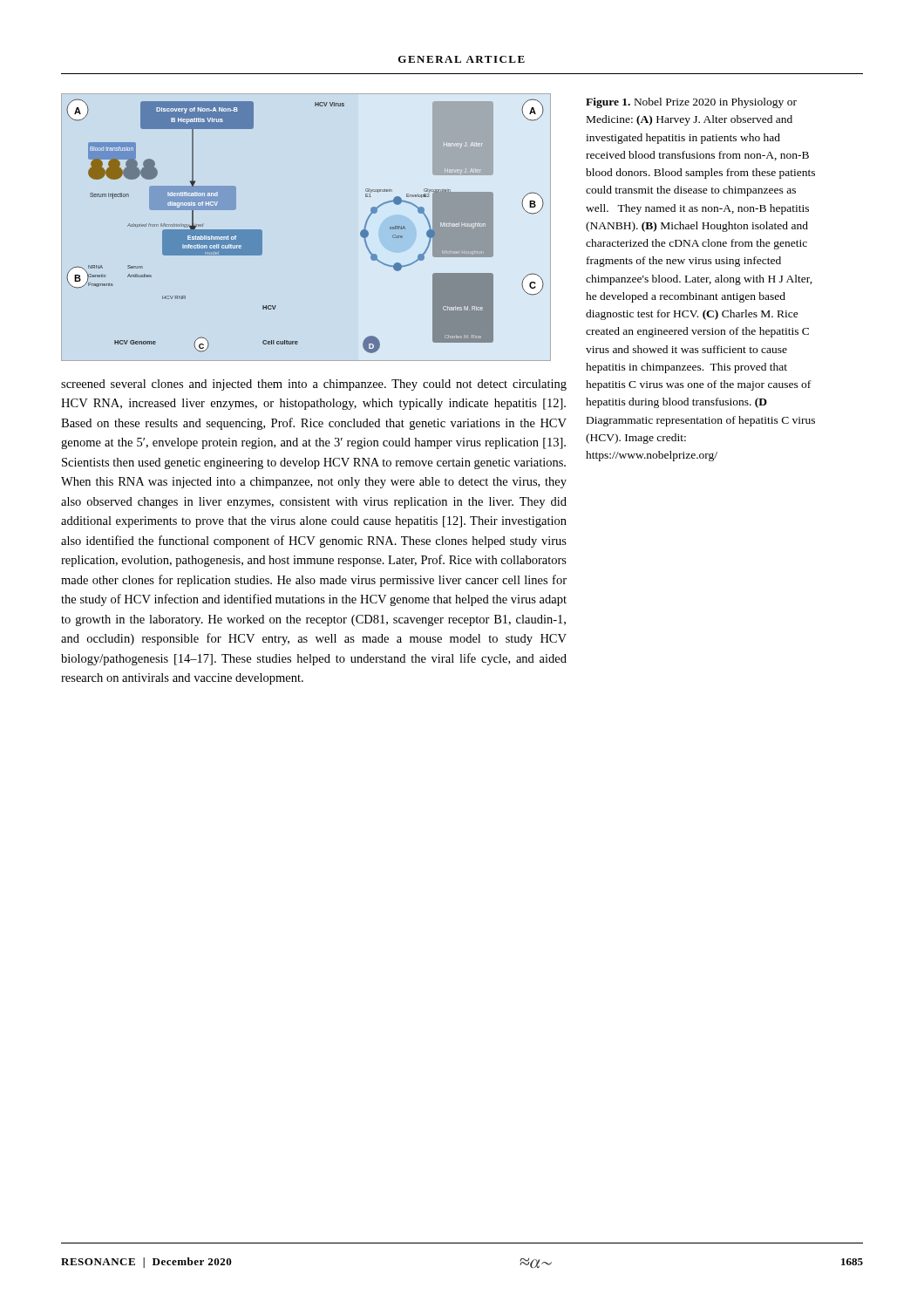Screen dimensions: 1308x924
Task: Point to the block starting "Figure 1. Nobel Prize"
Action: (x=701, y=278)
